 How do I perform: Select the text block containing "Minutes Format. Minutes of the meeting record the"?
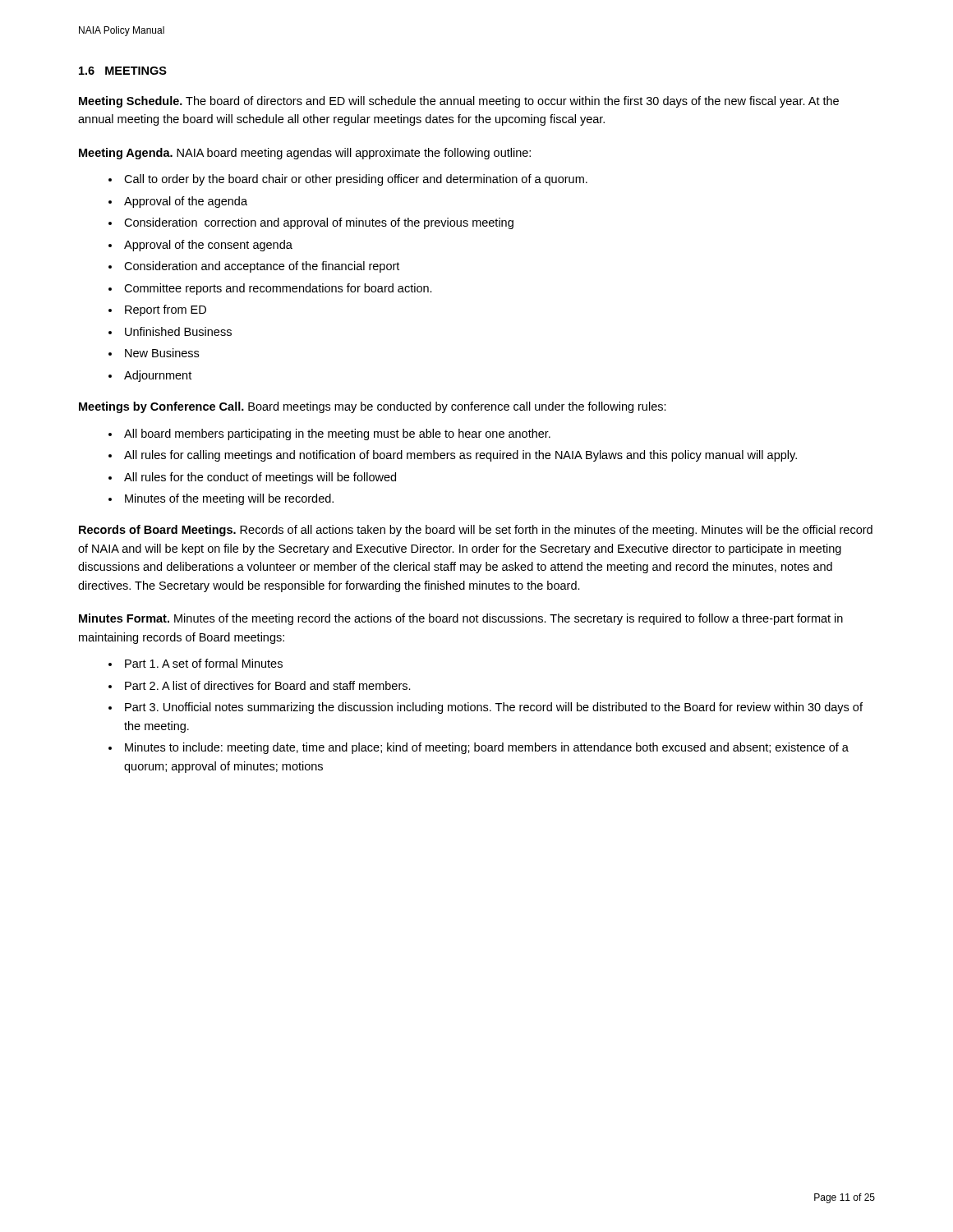[x=461, y=628]
